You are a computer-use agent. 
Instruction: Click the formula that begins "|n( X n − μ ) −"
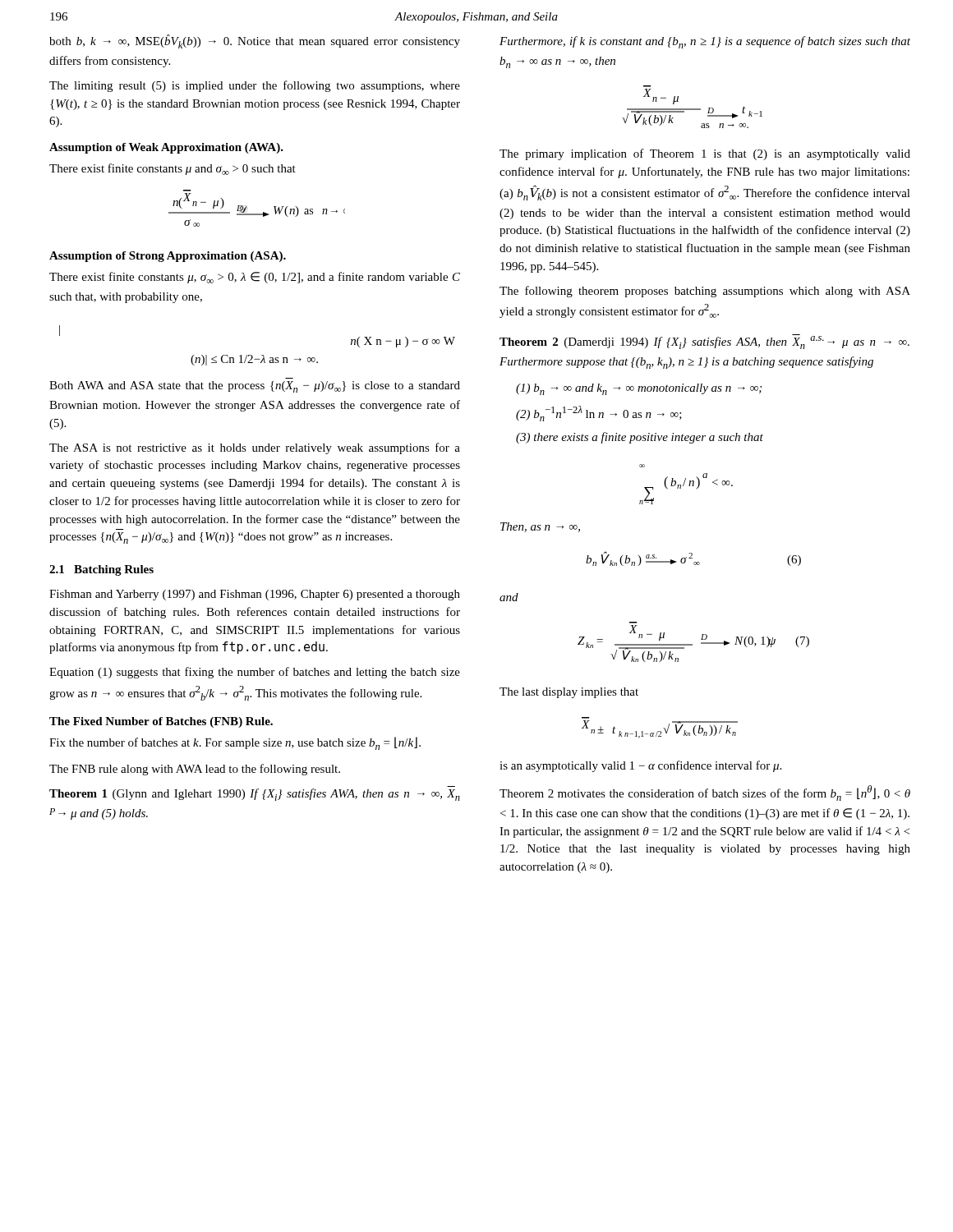click(60, 336)
